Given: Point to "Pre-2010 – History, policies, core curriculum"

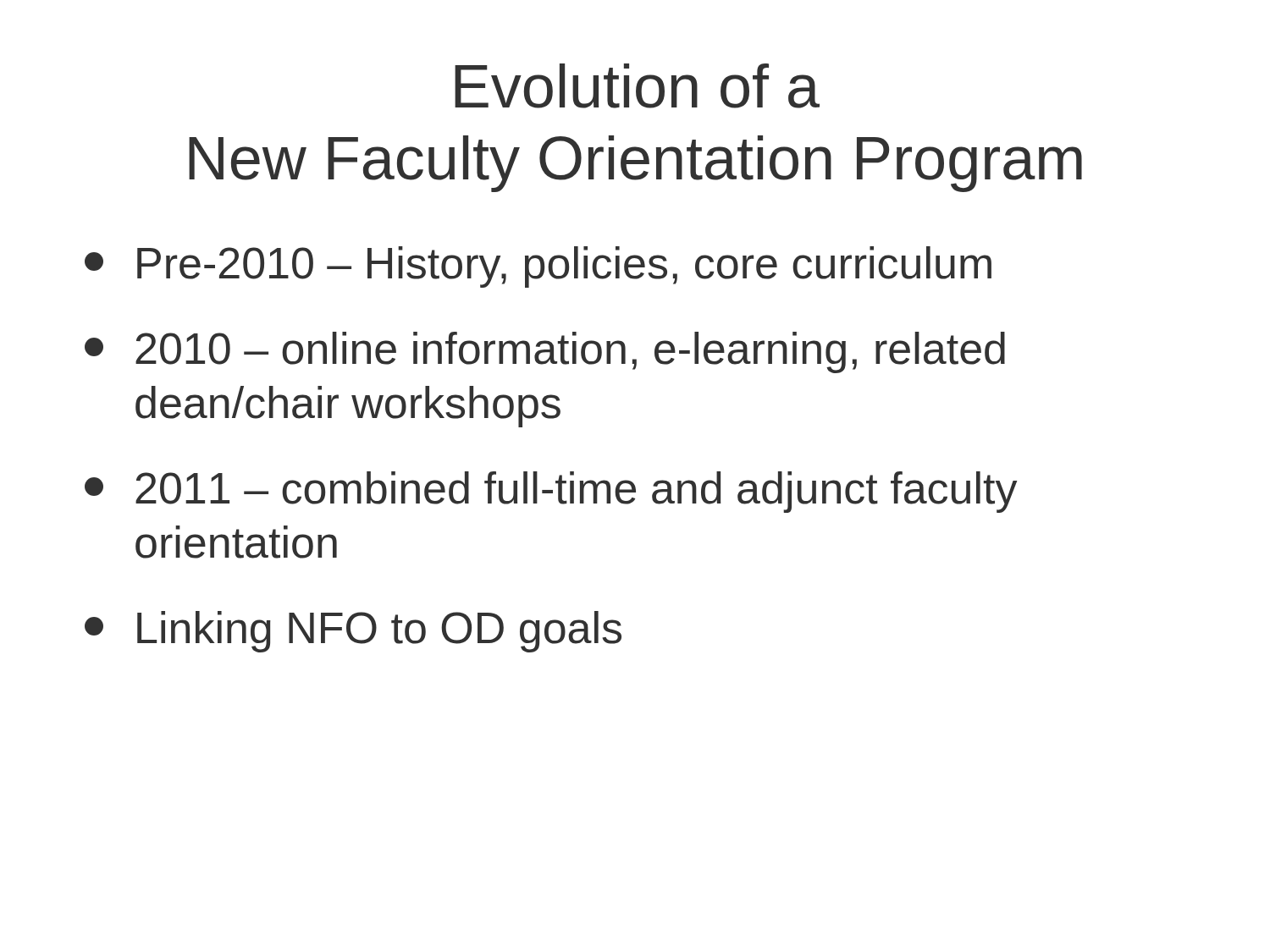Looking at the screenshot, I should (635, 264).
